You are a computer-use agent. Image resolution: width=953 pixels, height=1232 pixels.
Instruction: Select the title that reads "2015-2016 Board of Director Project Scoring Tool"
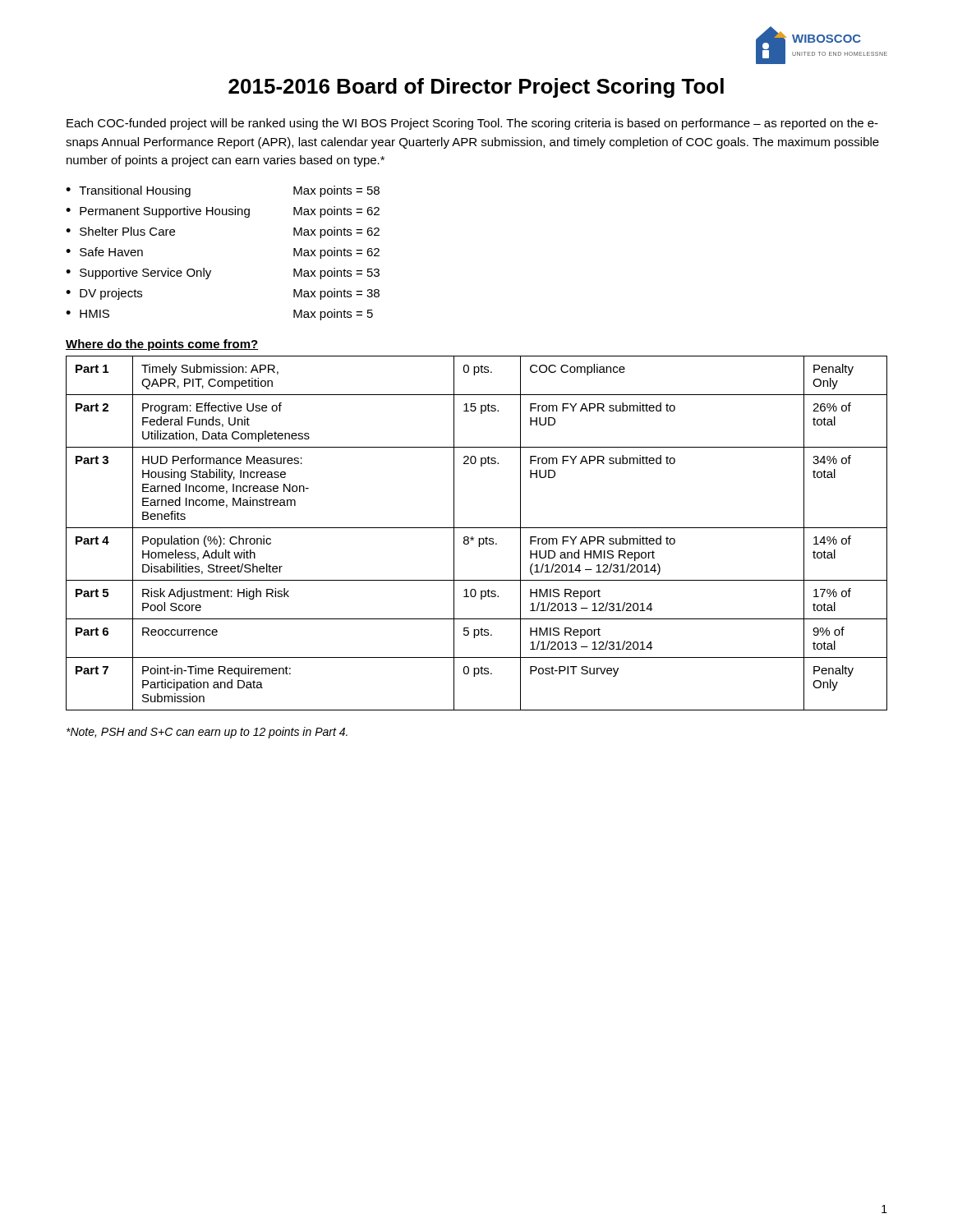click(x=476, y=86)
